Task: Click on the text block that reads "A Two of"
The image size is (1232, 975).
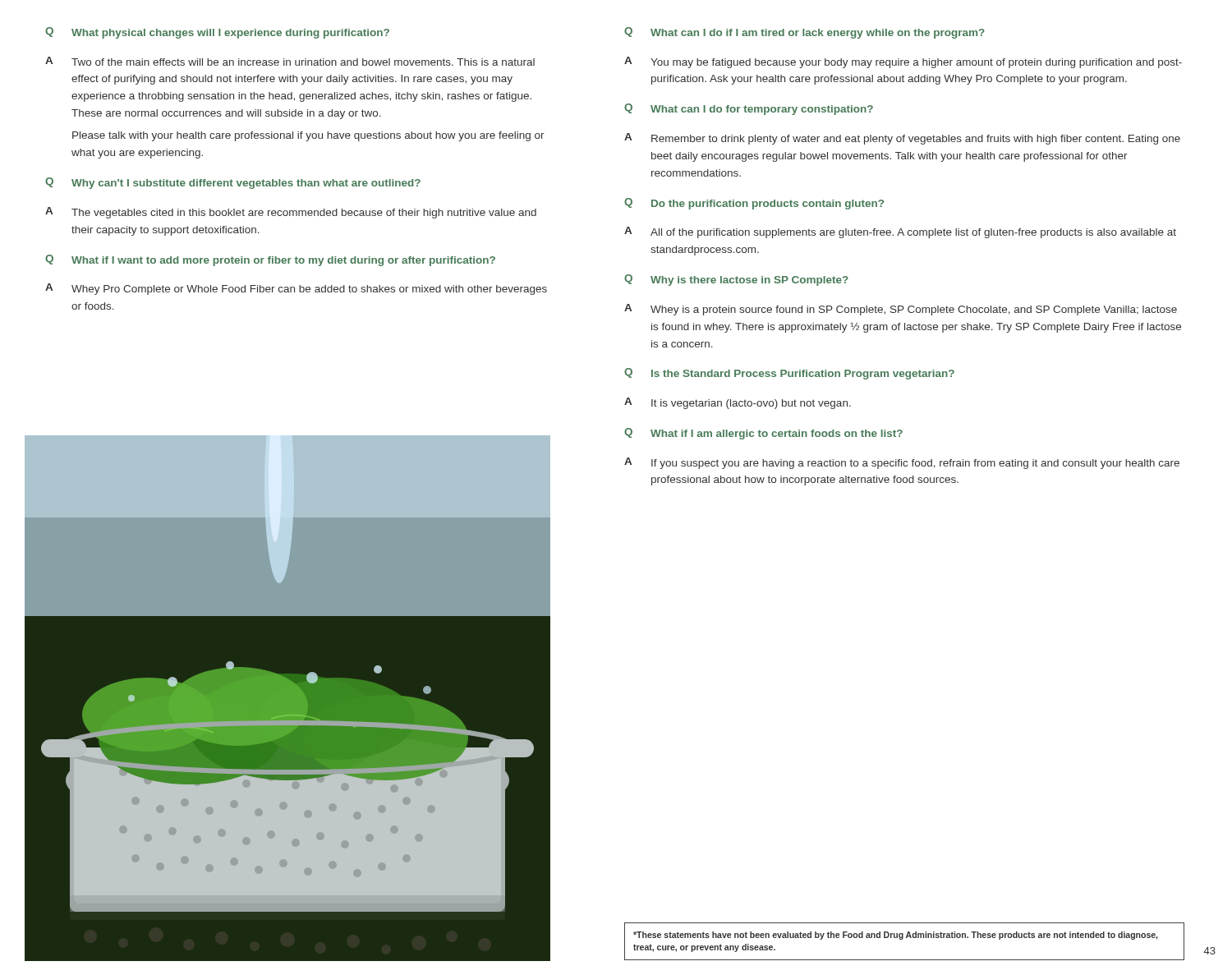Action: [300, 108]
